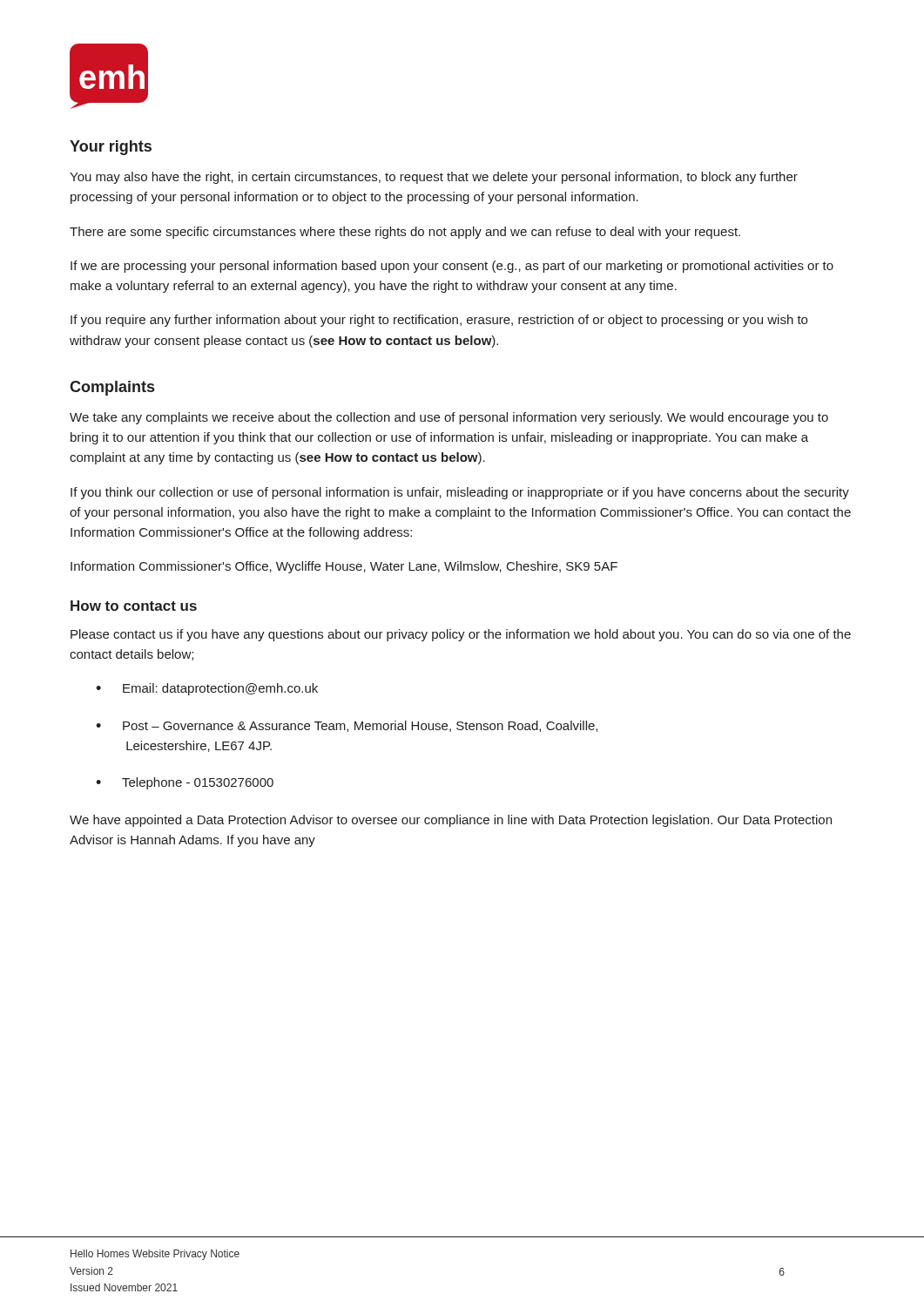Select the section header that reads "How to contact us"
This screenshot has width=924, height=1307.
tap(133, 606)
